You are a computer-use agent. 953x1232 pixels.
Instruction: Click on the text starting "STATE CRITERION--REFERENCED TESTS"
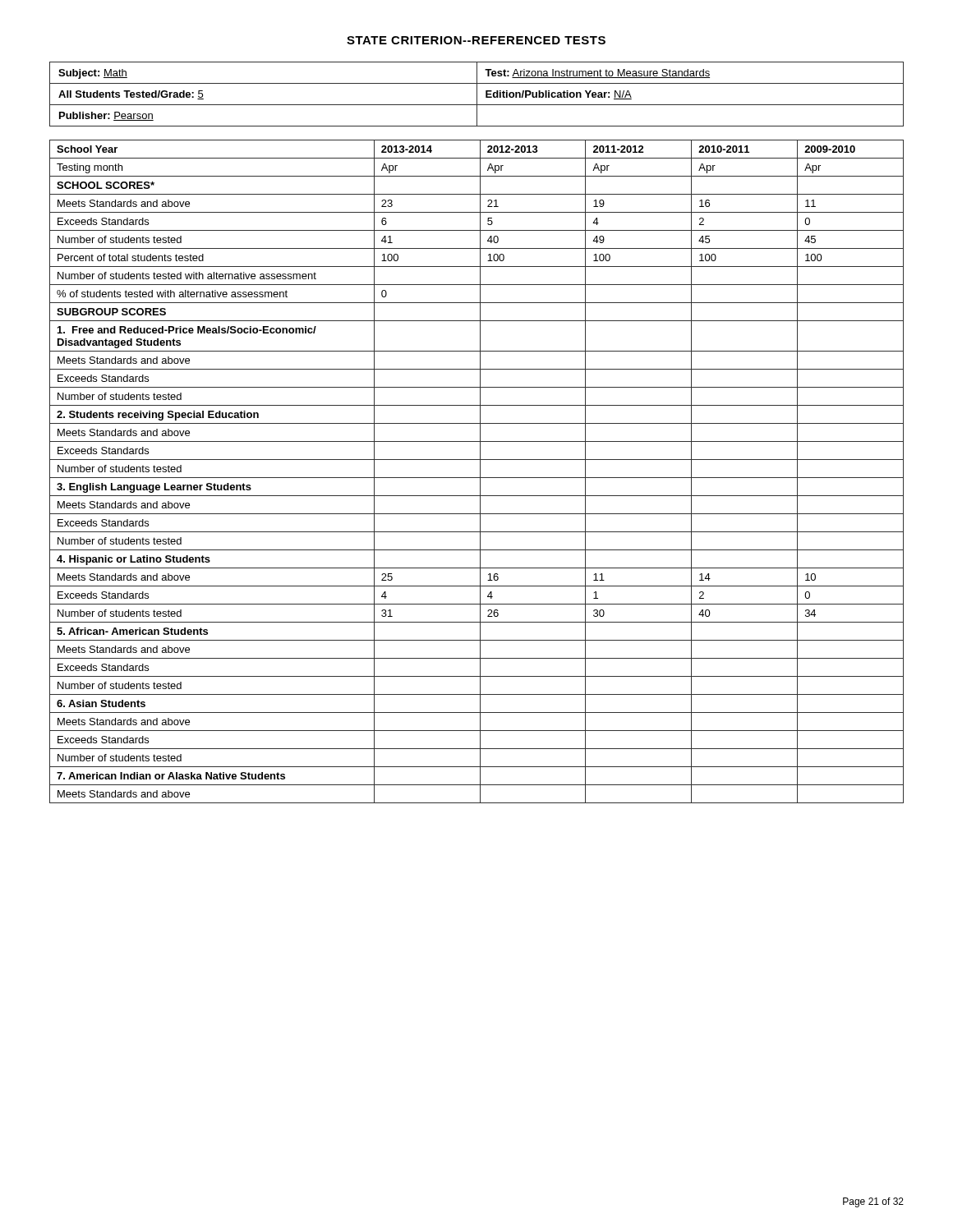pyautogui.click(x=476, y=40)
